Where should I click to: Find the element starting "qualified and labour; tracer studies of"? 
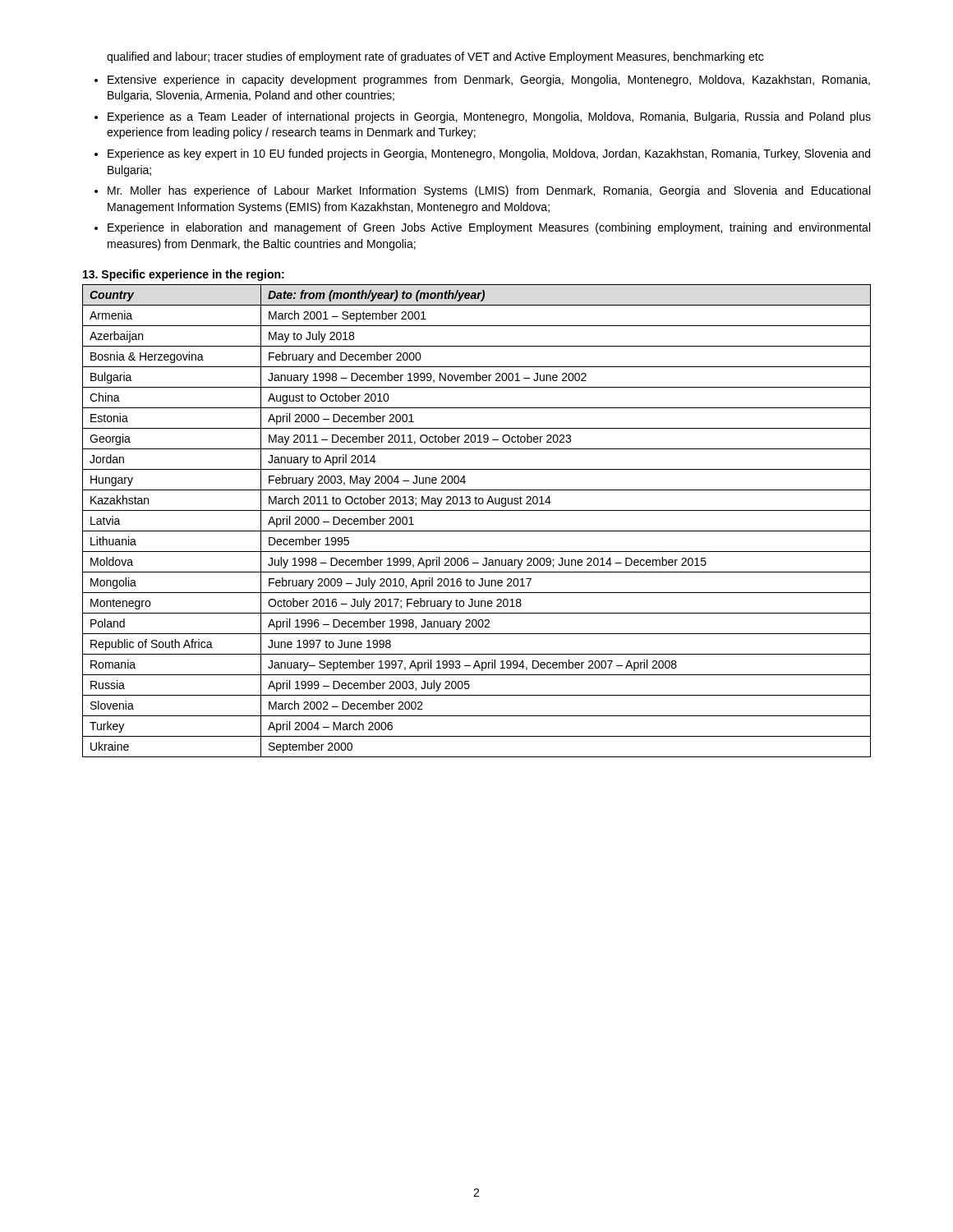point(435,57)
